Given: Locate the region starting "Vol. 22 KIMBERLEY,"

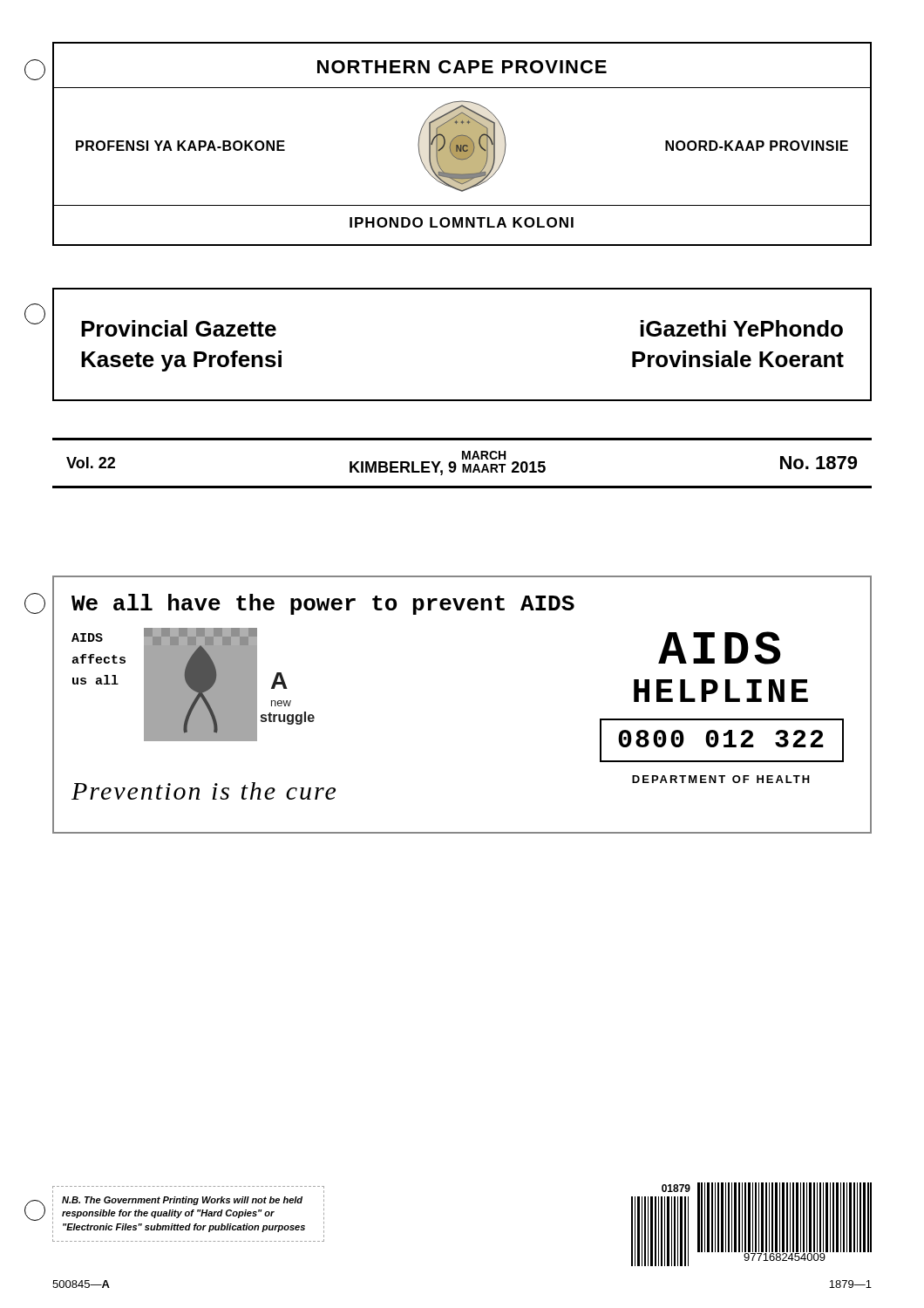Looking at the screenshot, I should click(462, 463).
